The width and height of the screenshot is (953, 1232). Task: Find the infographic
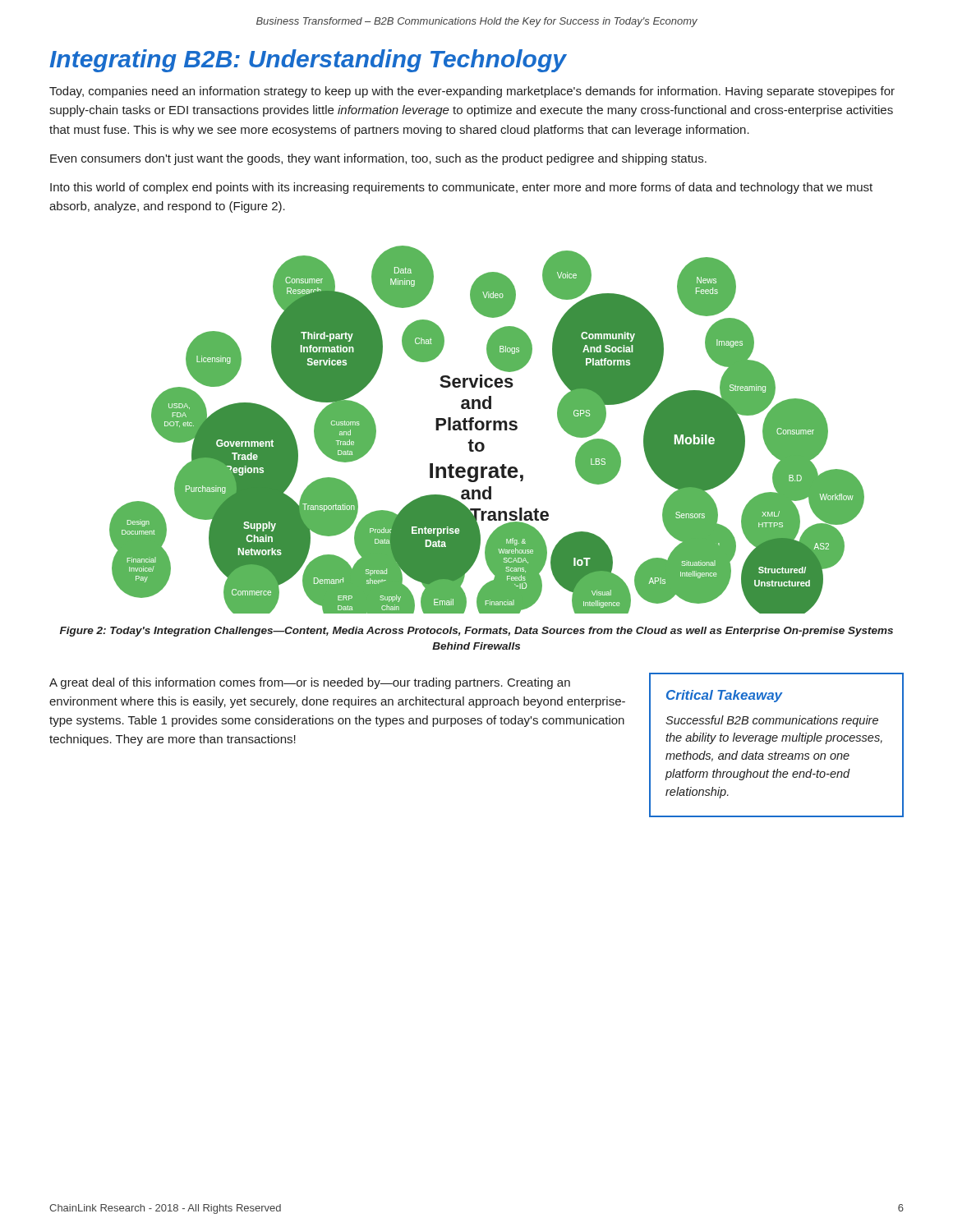pyautogui.click(x=476, y=421)
